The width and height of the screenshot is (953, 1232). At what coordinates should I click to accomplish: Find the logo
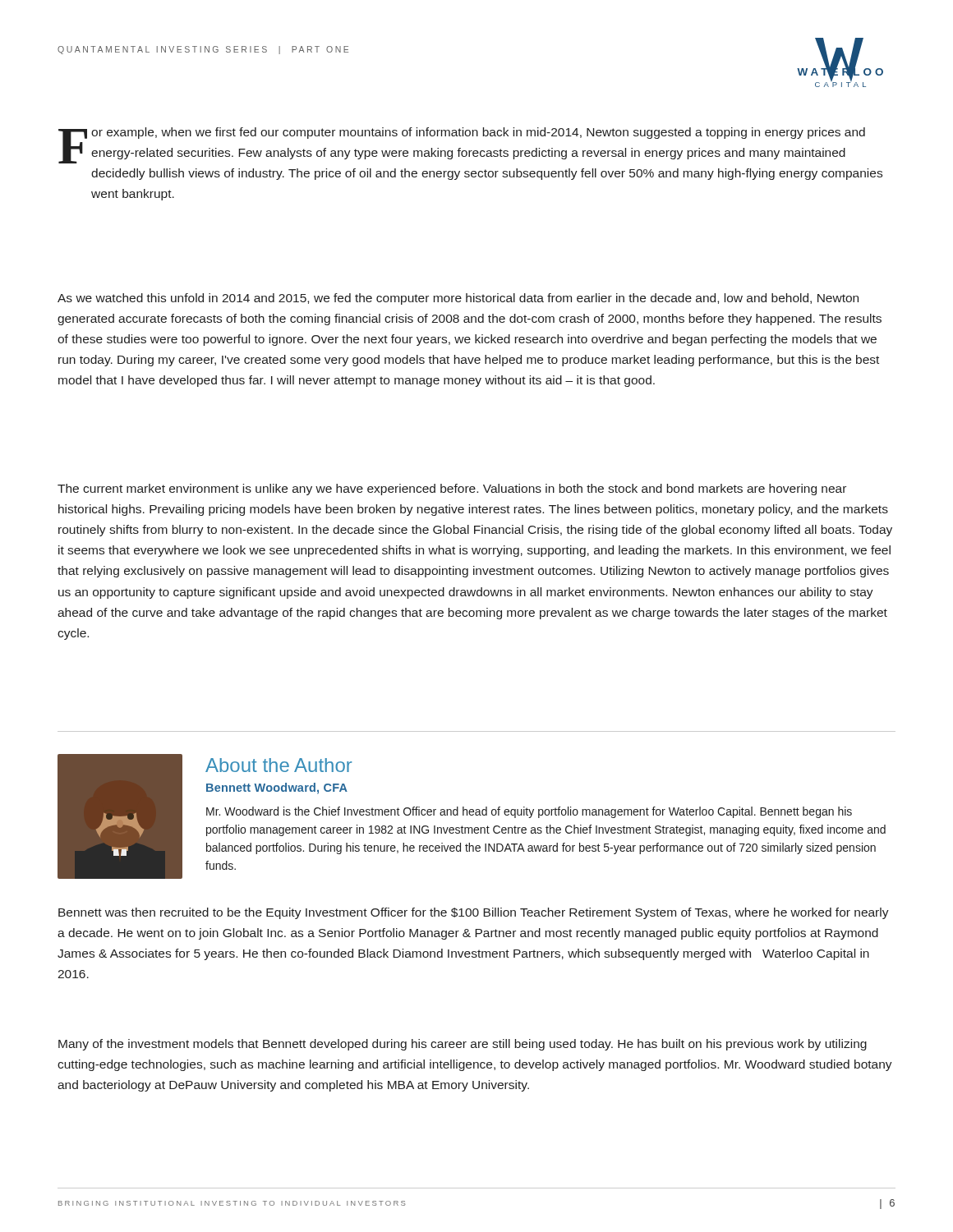click(842, 62)
